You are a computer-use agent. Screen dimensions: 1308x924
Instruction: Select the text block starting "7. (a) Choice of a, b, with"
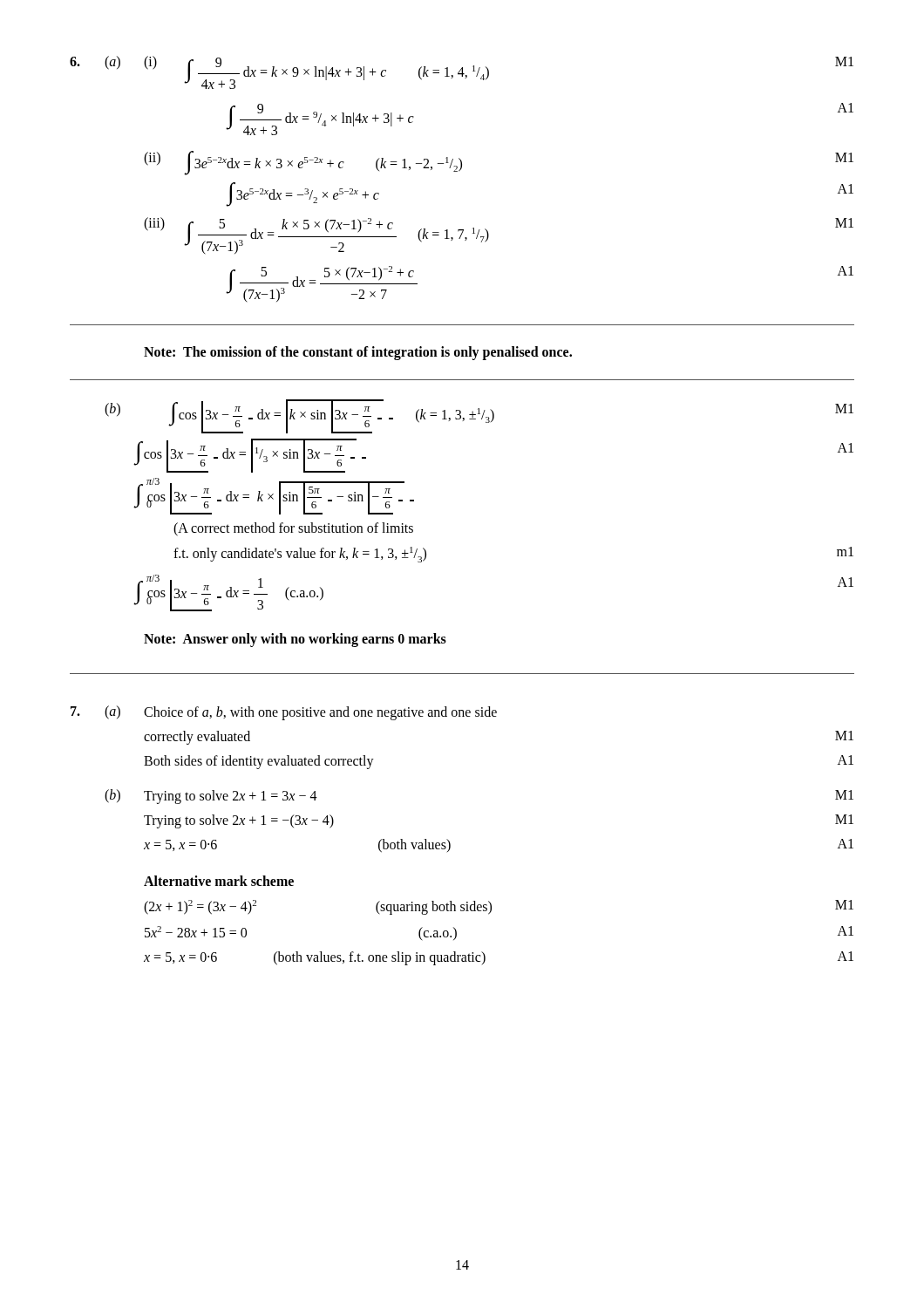pos(284,713)
